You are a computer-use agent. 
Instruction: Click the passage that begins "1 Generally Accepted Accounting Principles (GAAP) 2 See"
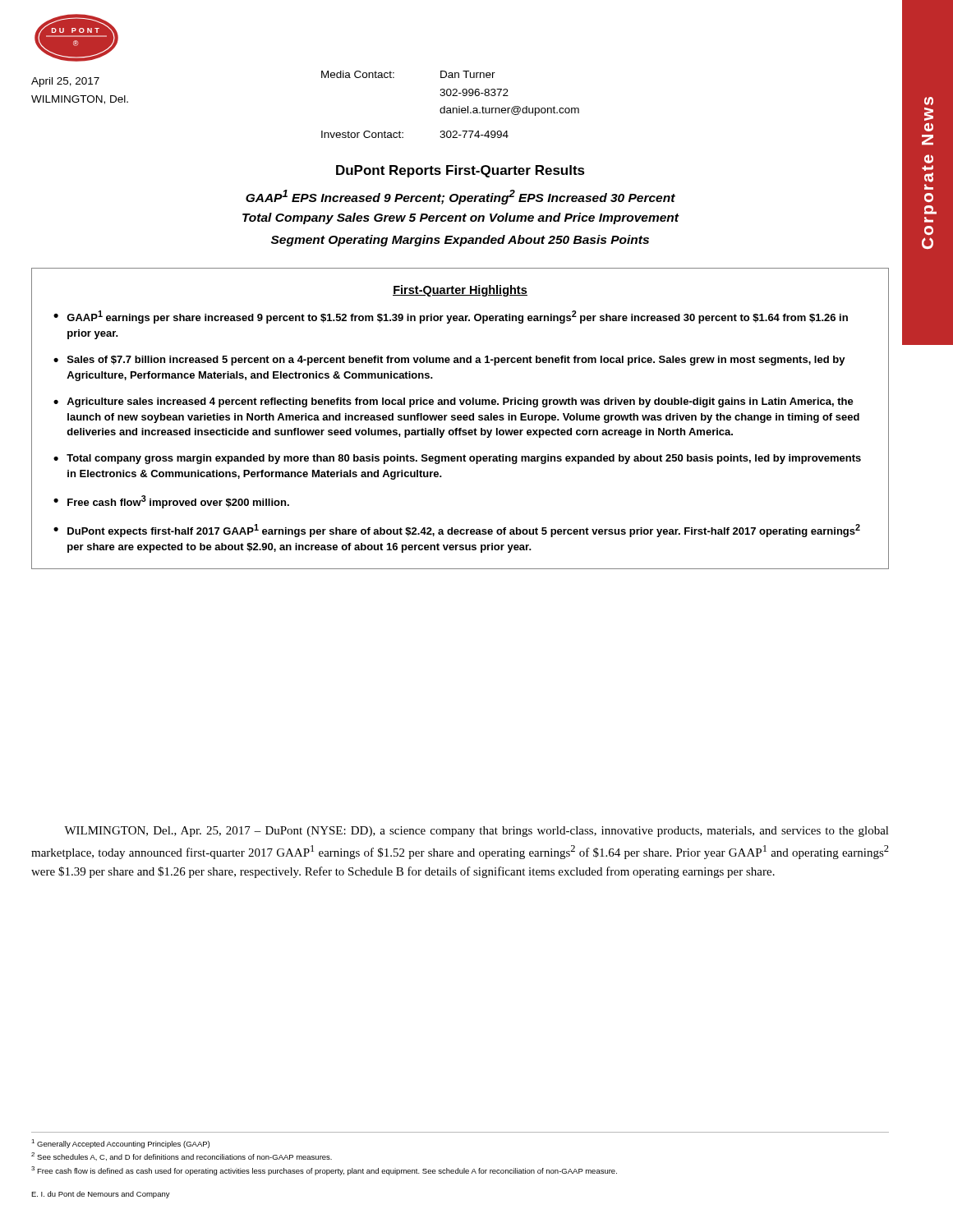point(324,1168)
